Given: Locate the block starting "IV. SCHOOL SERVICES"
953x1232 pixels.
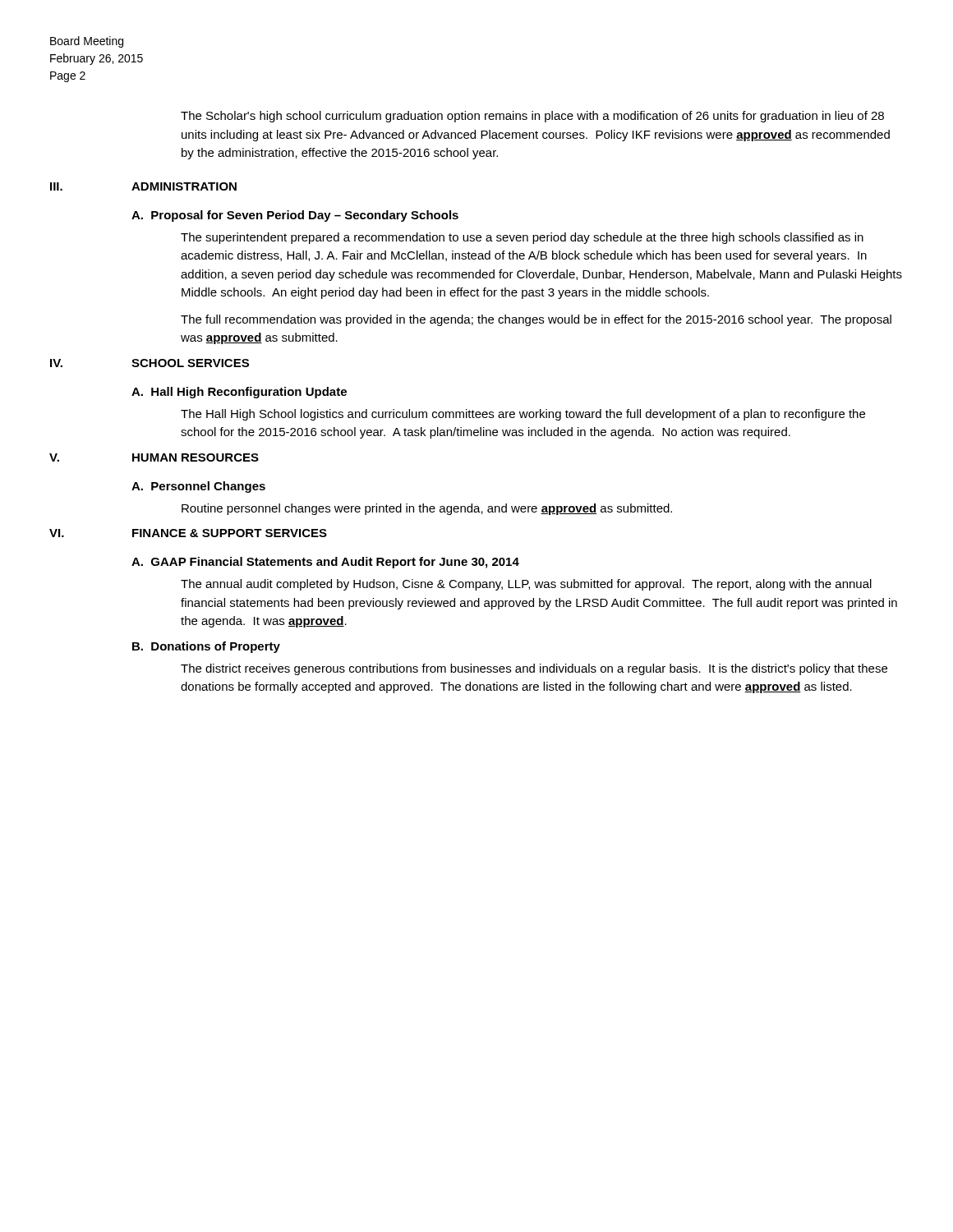Looking at the screenshot, I should (149, 362).
